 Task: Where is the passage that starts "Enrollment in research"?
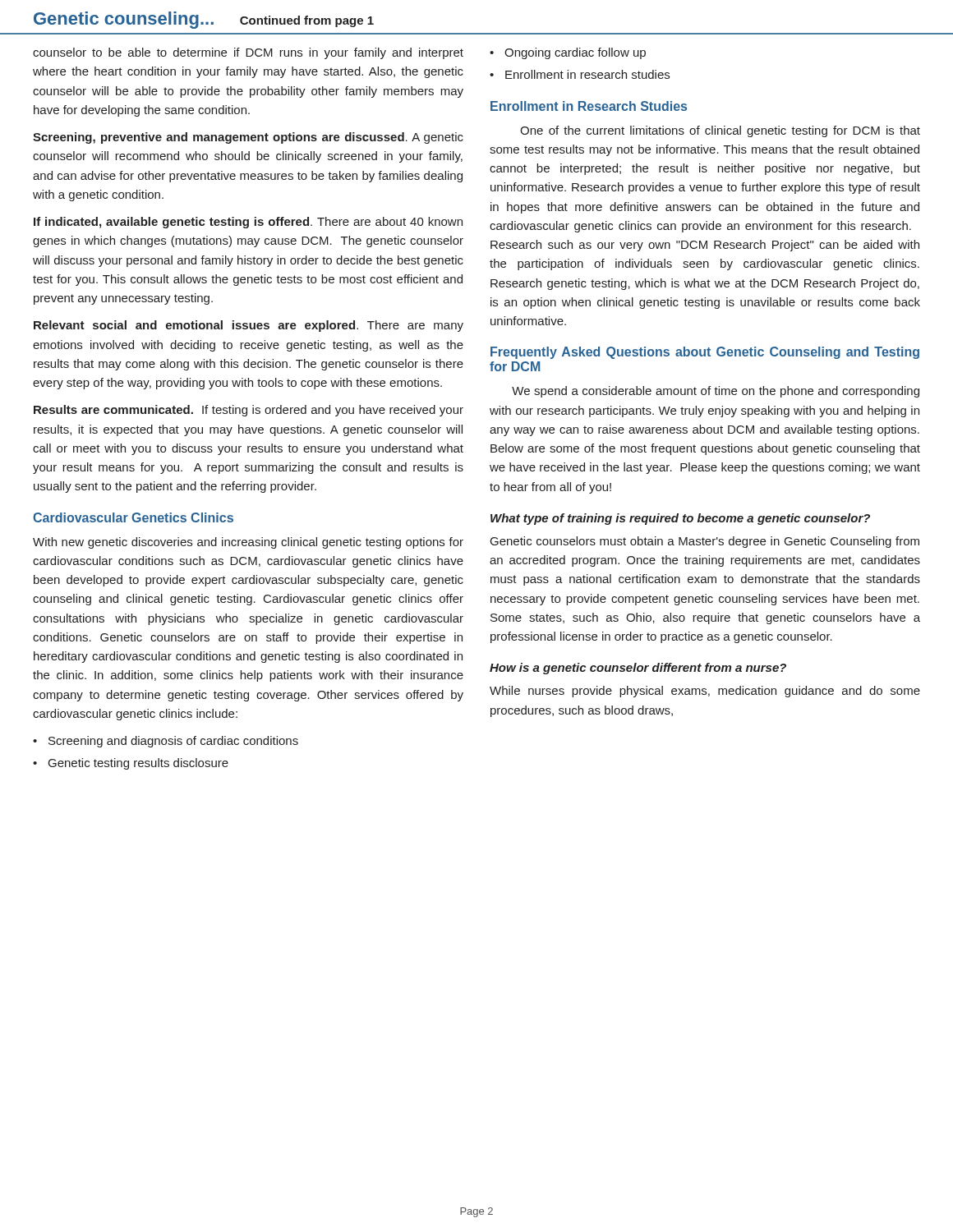pyautogui.click(x=587, y=75)
